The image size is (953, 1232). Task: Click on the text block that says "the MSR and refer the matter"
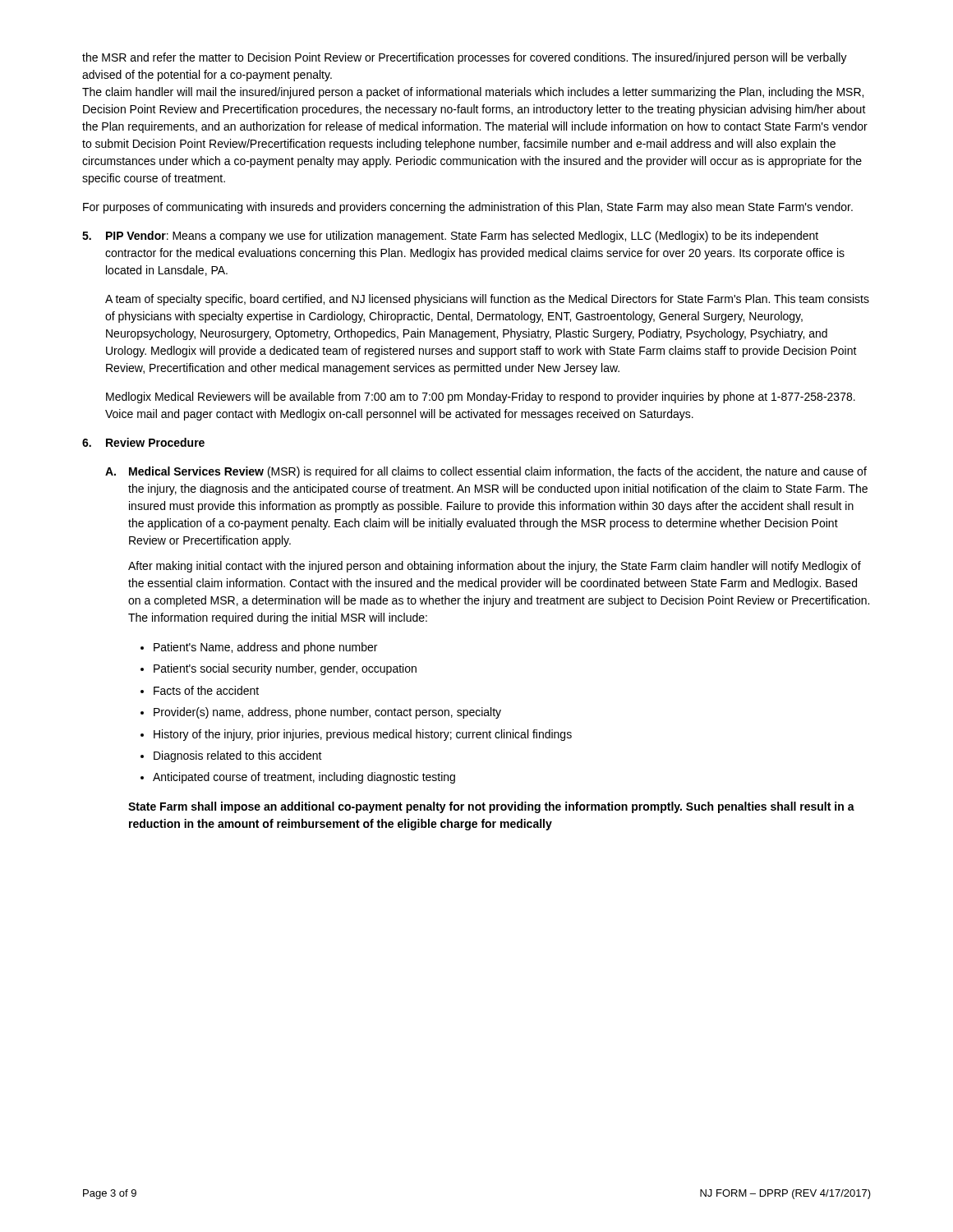[475, 118]
